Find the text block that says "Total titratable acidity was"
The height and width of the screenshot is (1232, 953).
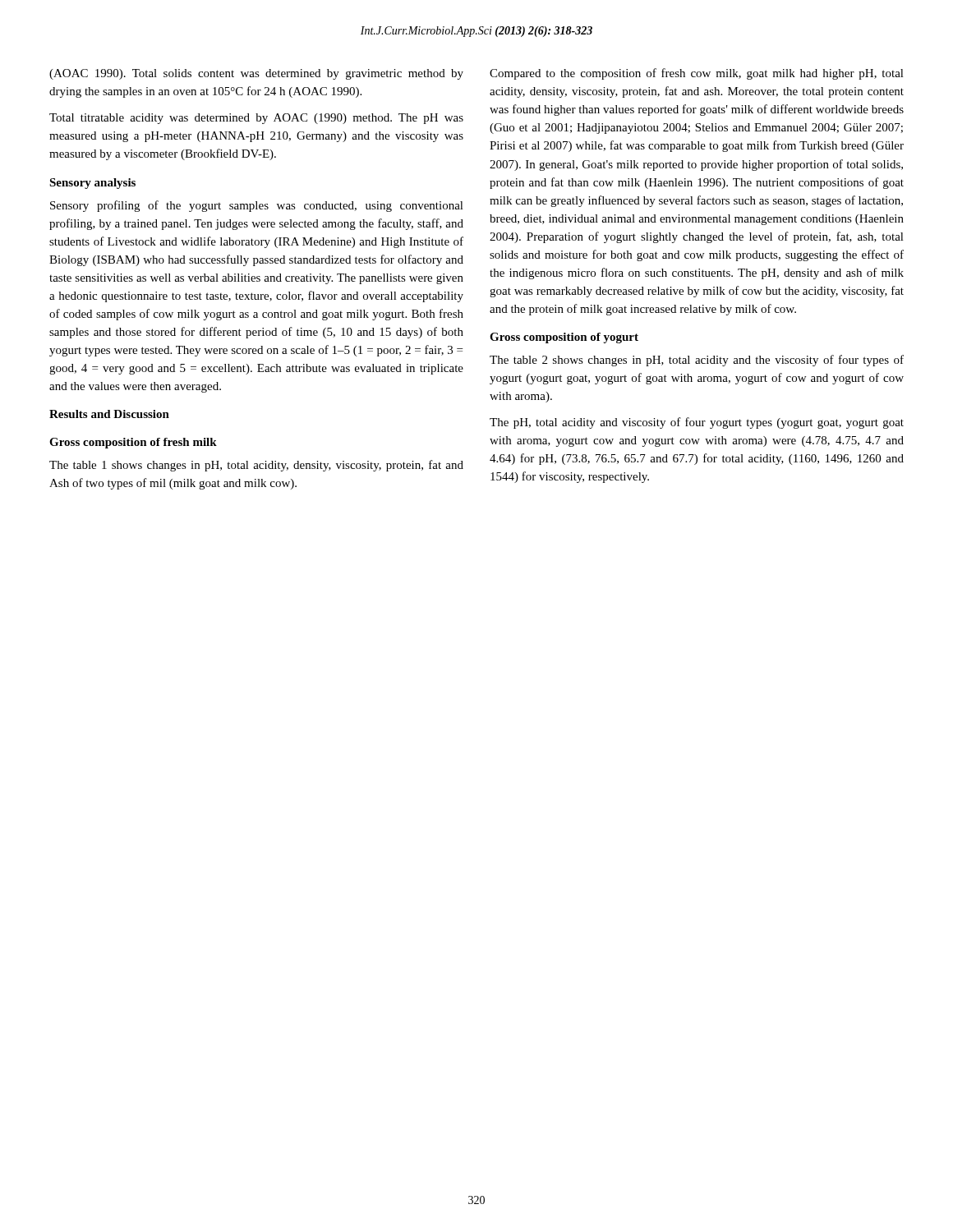256,136
